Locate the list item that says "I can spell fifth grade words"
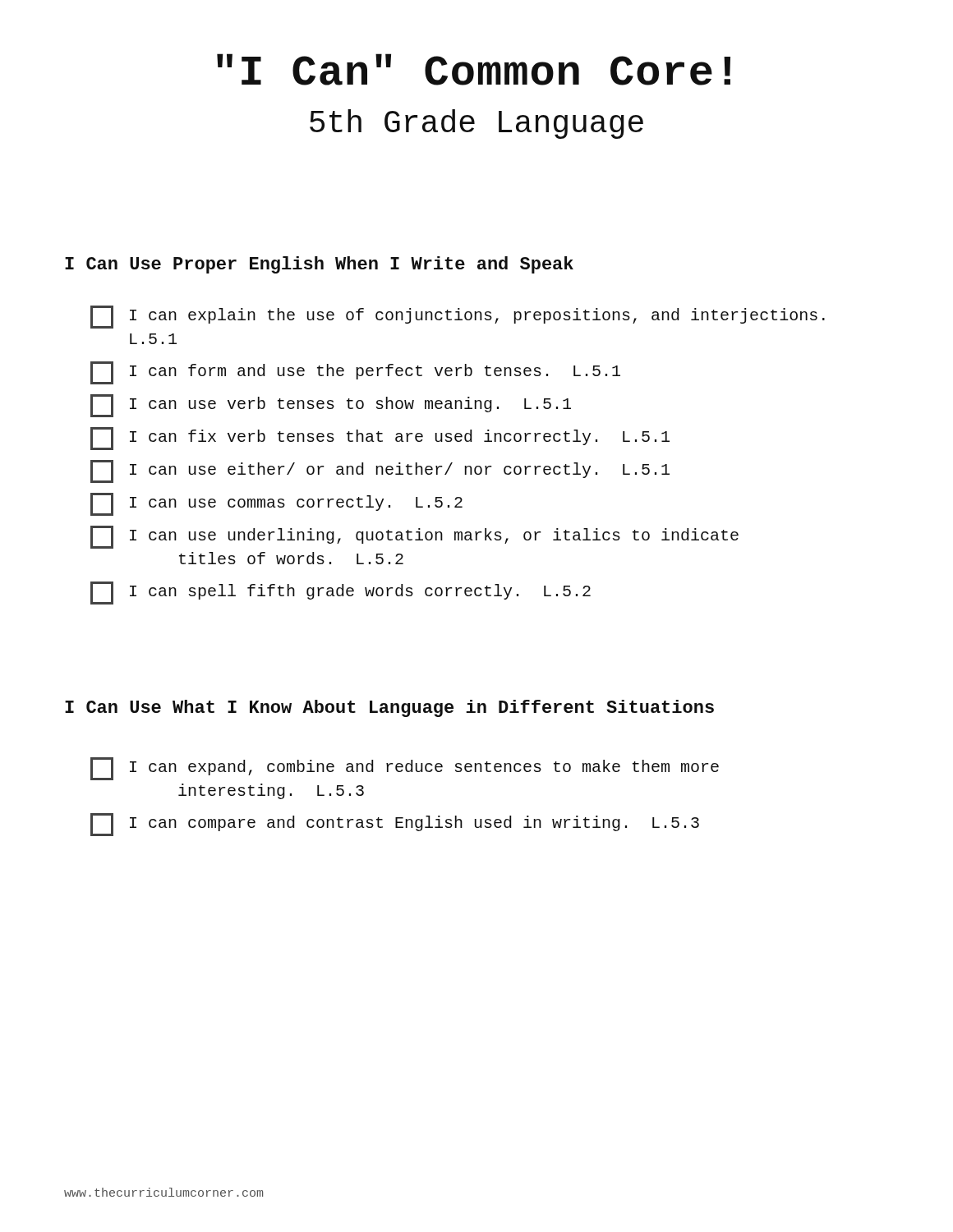 pyautogui.click(x=489, y=592)
